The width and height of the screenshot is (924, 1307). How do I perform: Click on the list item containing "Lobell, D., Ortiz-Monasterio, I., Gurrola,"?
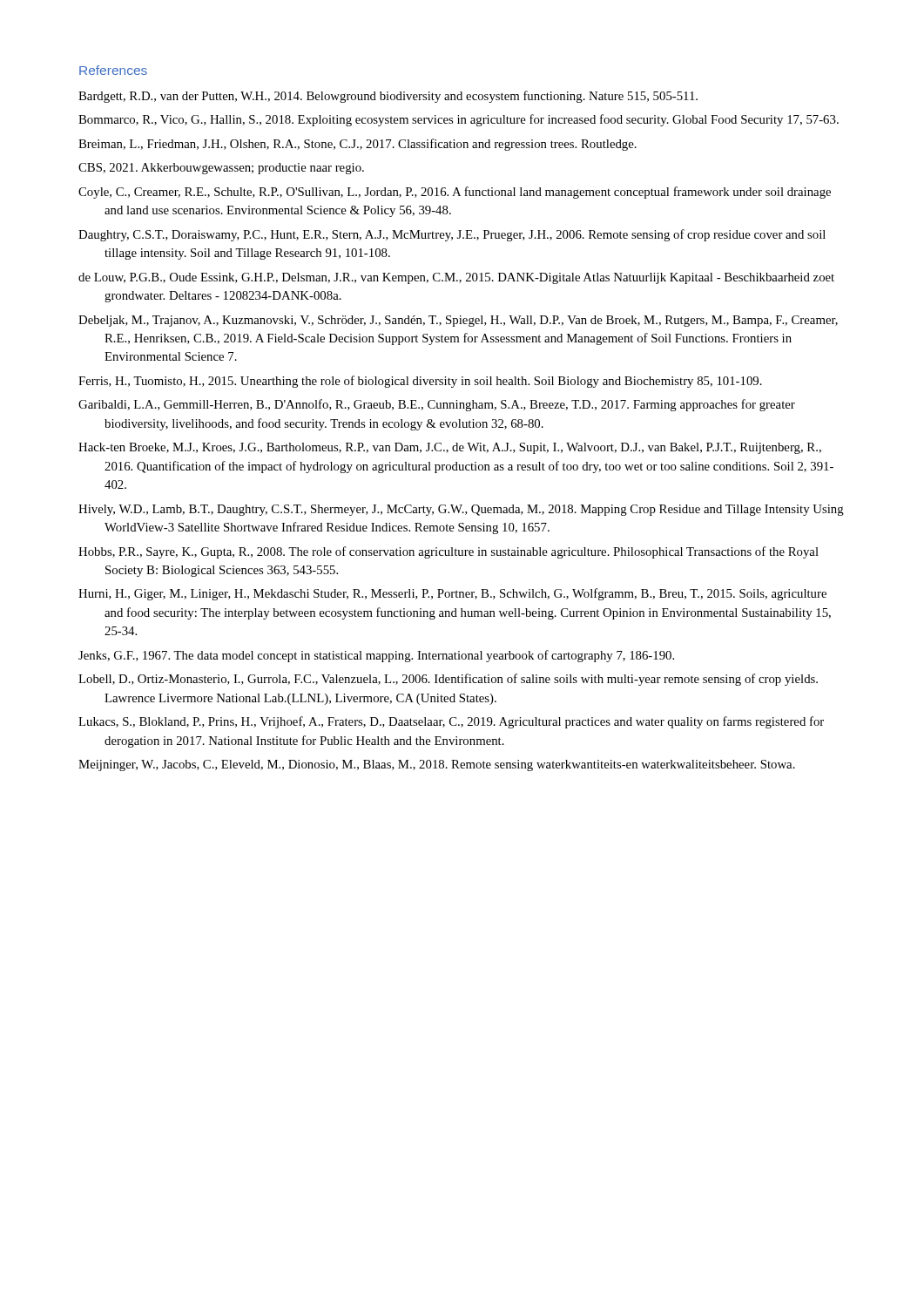point(449,688)
